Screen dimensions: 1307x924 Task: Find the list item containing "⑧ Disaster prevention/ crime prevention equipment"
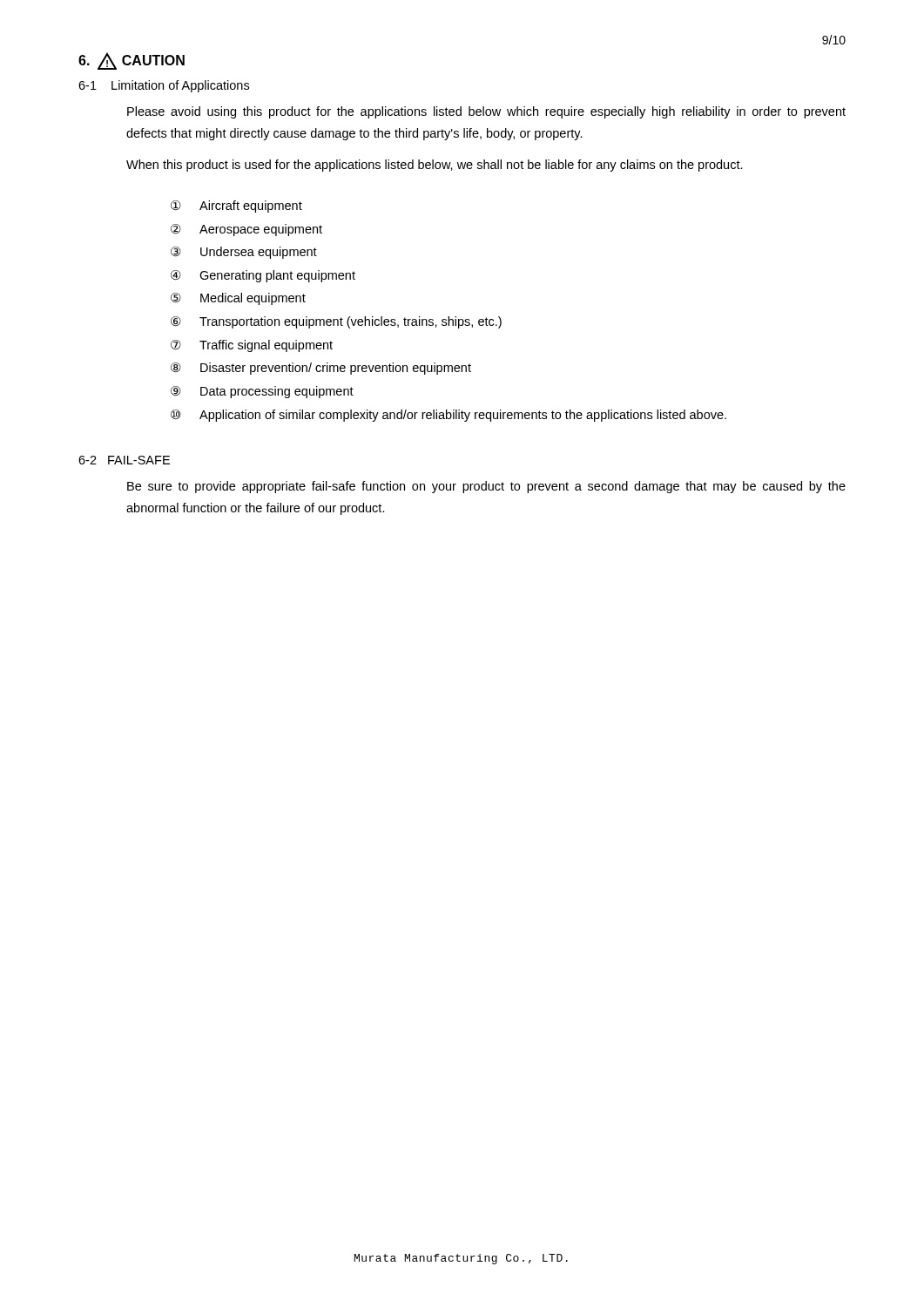(x=321, y=369)
